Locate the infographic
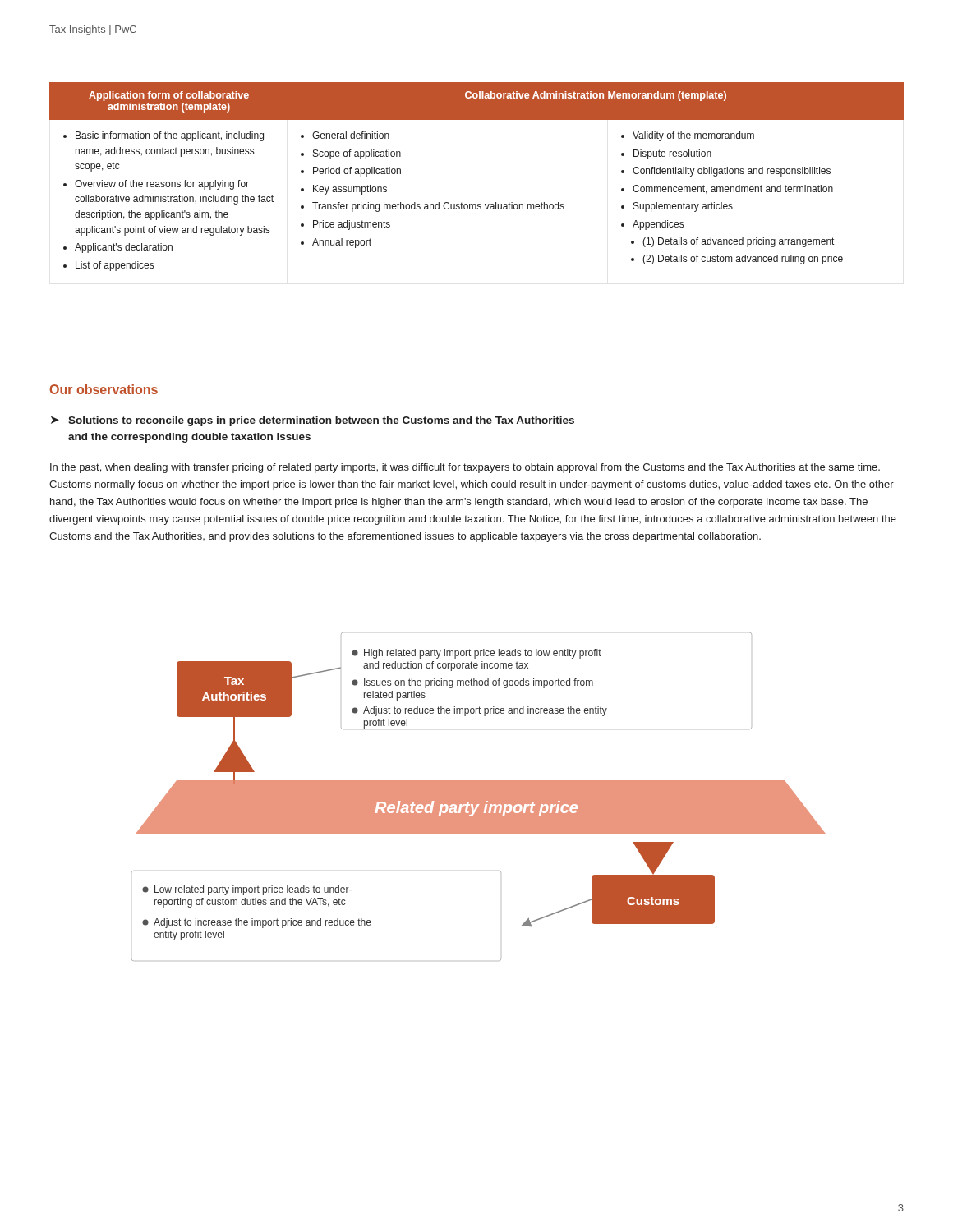The height and width of the screenshot is (1232, 953). (476, 801)
